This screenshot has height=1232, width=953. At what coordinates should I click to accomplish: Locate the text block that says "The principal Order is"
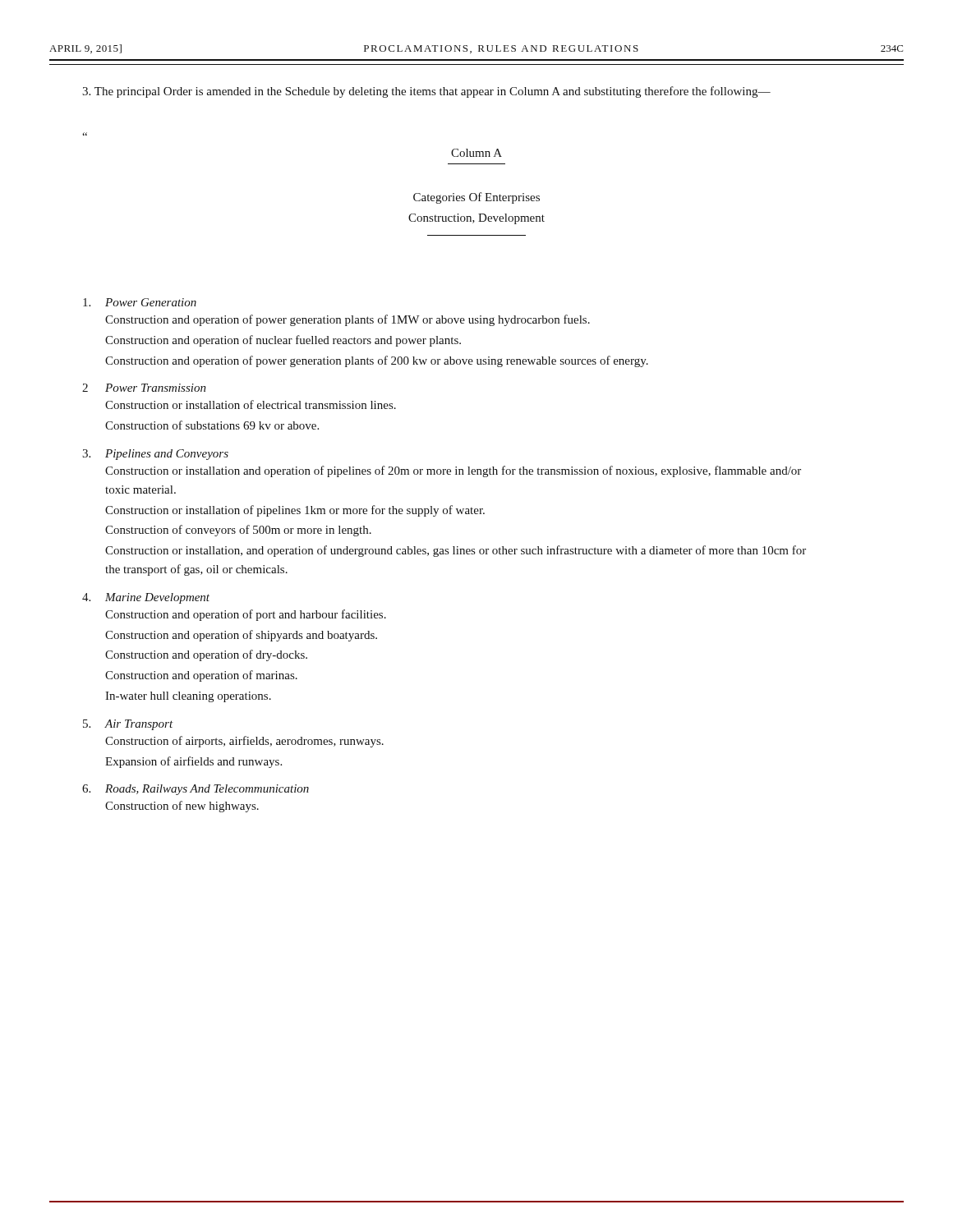(x=426, y=91)
